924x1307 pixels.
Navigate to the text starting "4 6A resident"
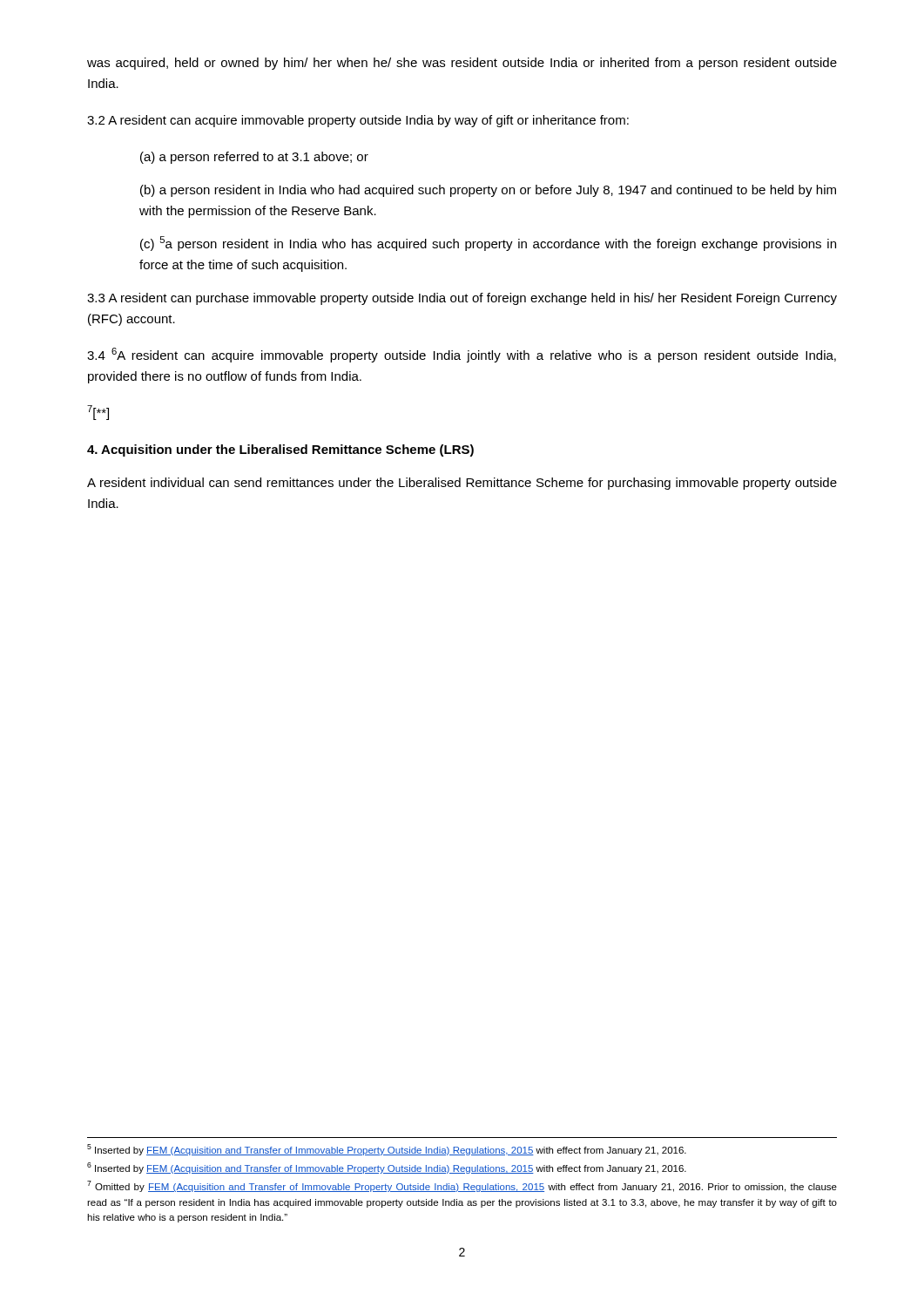pos(462,365)
